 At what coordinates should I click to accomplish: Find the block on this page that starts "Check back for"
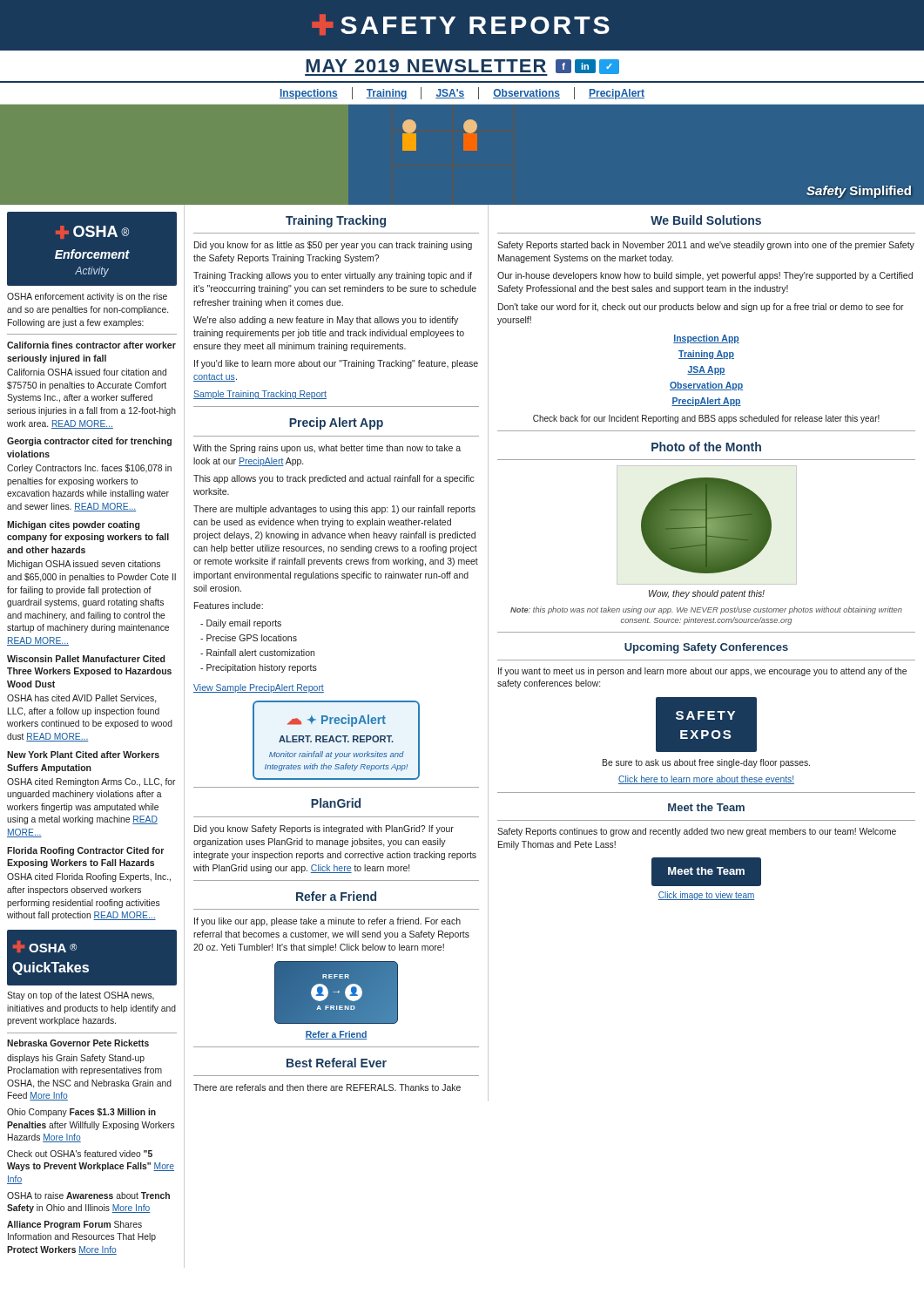coord(706,419)
